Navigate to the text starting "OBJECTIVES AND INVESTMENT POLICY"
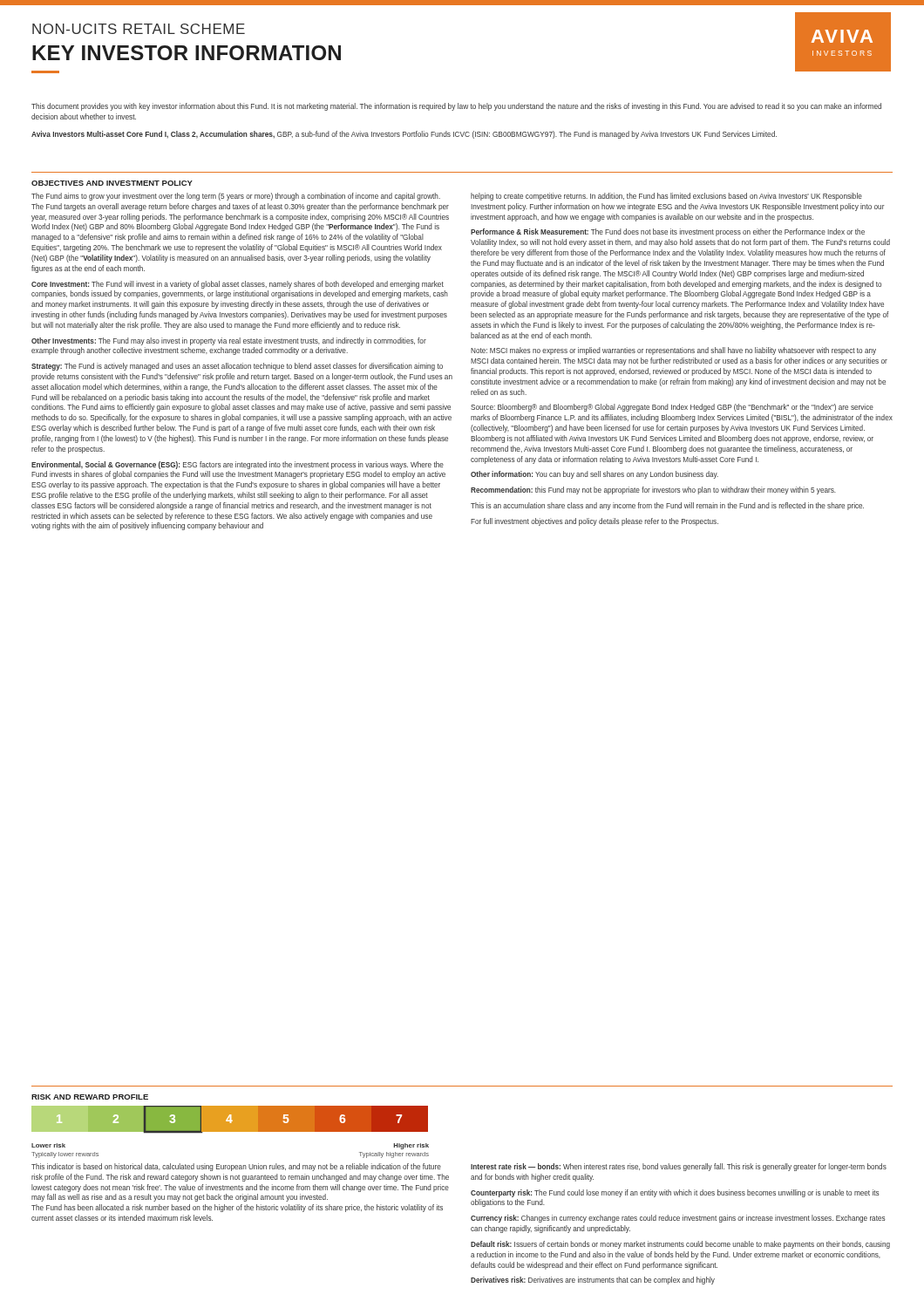 (112, 183)
